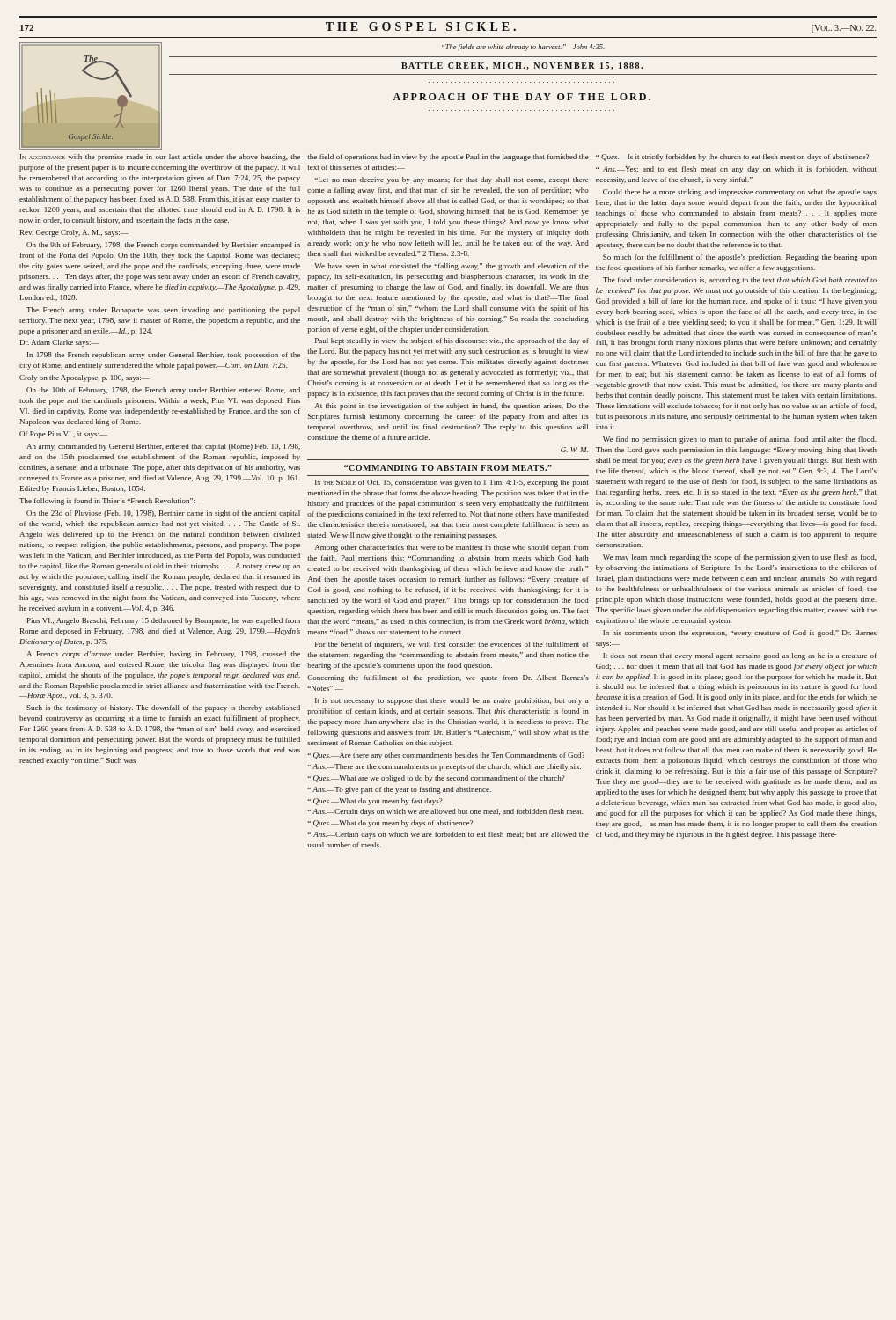896x1320 pixels.
Task: Select a illustration
Action: point(91,96)
